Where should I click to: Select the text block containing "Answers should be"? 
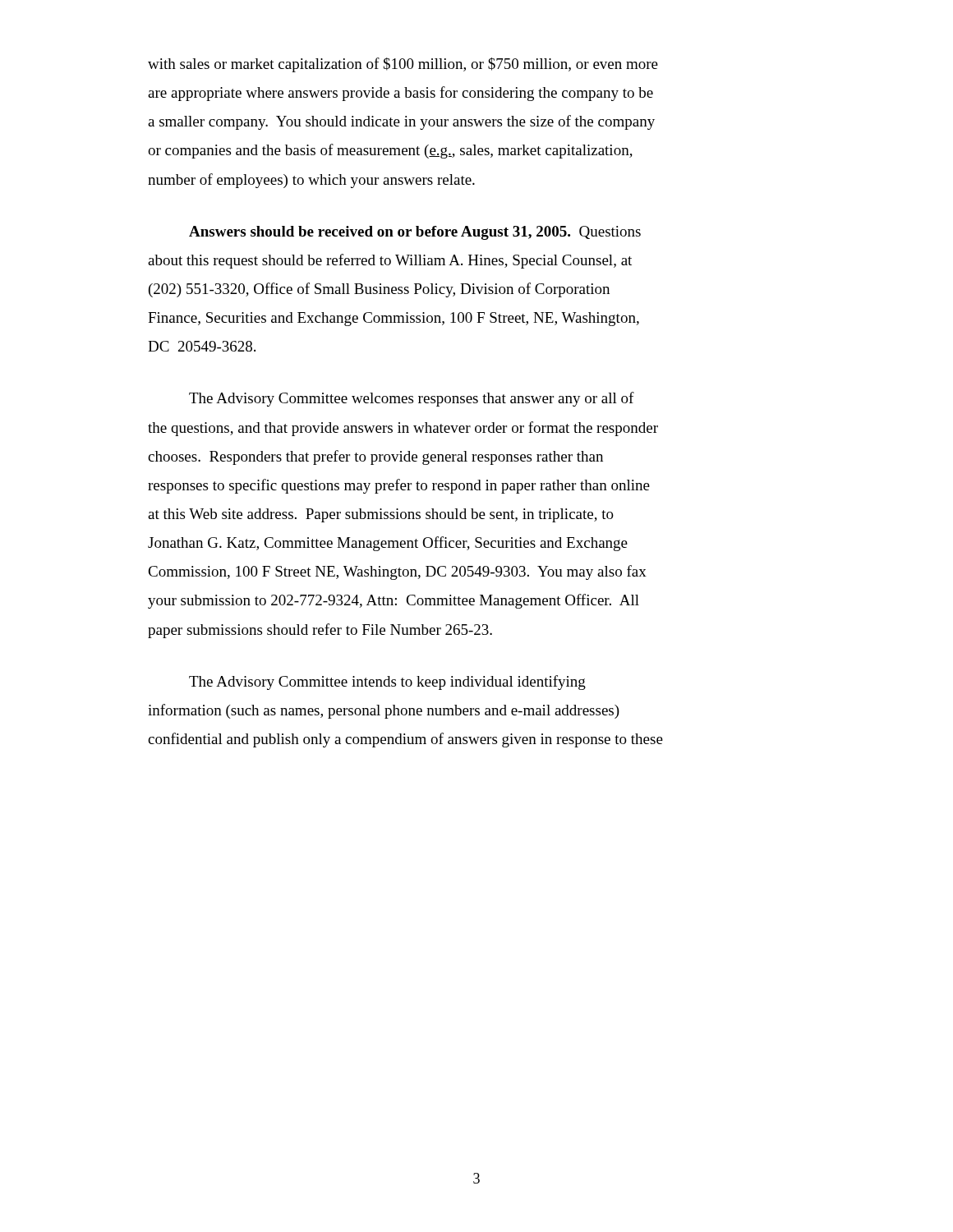[476, 289]
